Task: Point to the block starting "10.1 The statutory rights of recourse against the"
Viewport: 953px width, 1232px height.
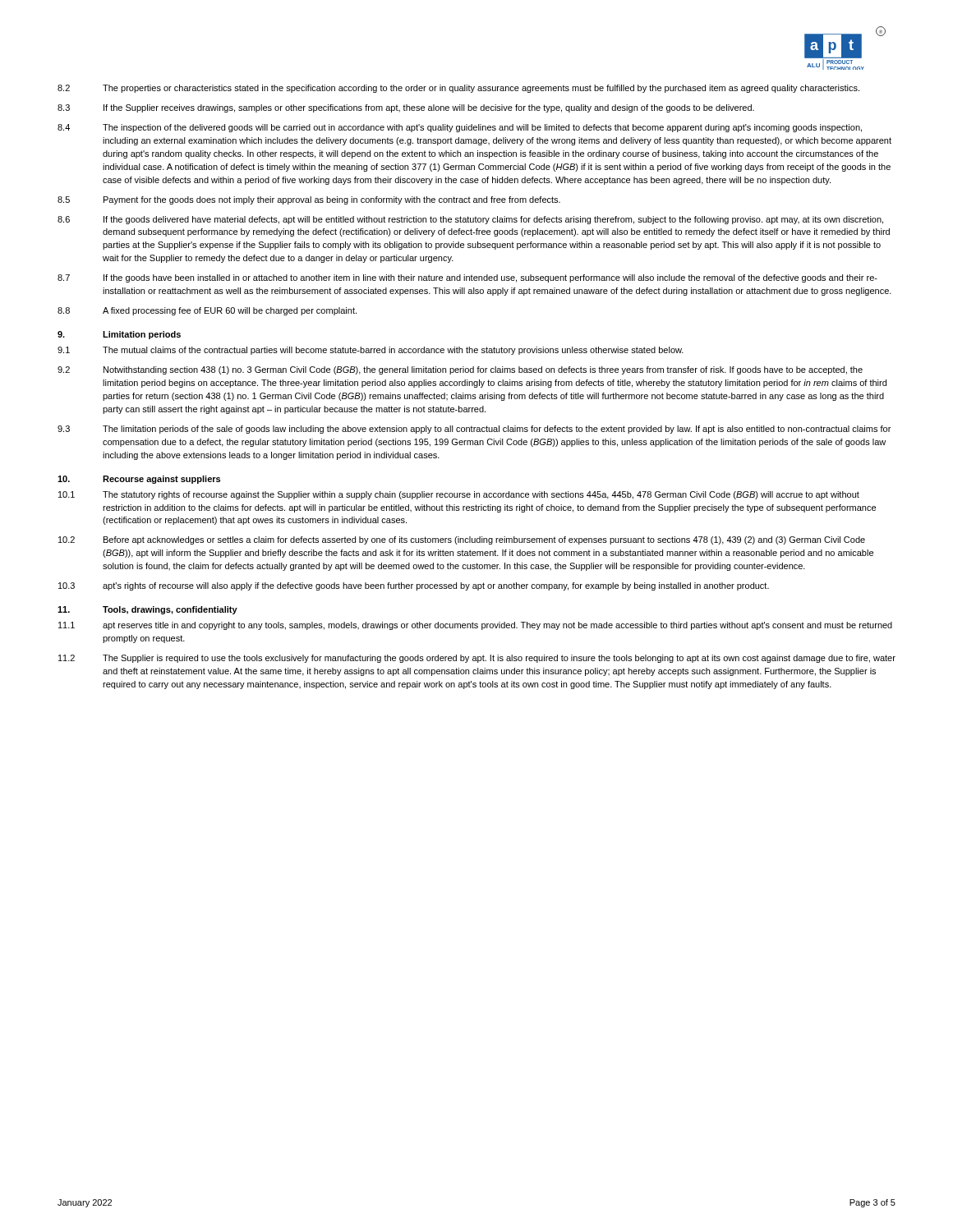Action: point(476,508)
